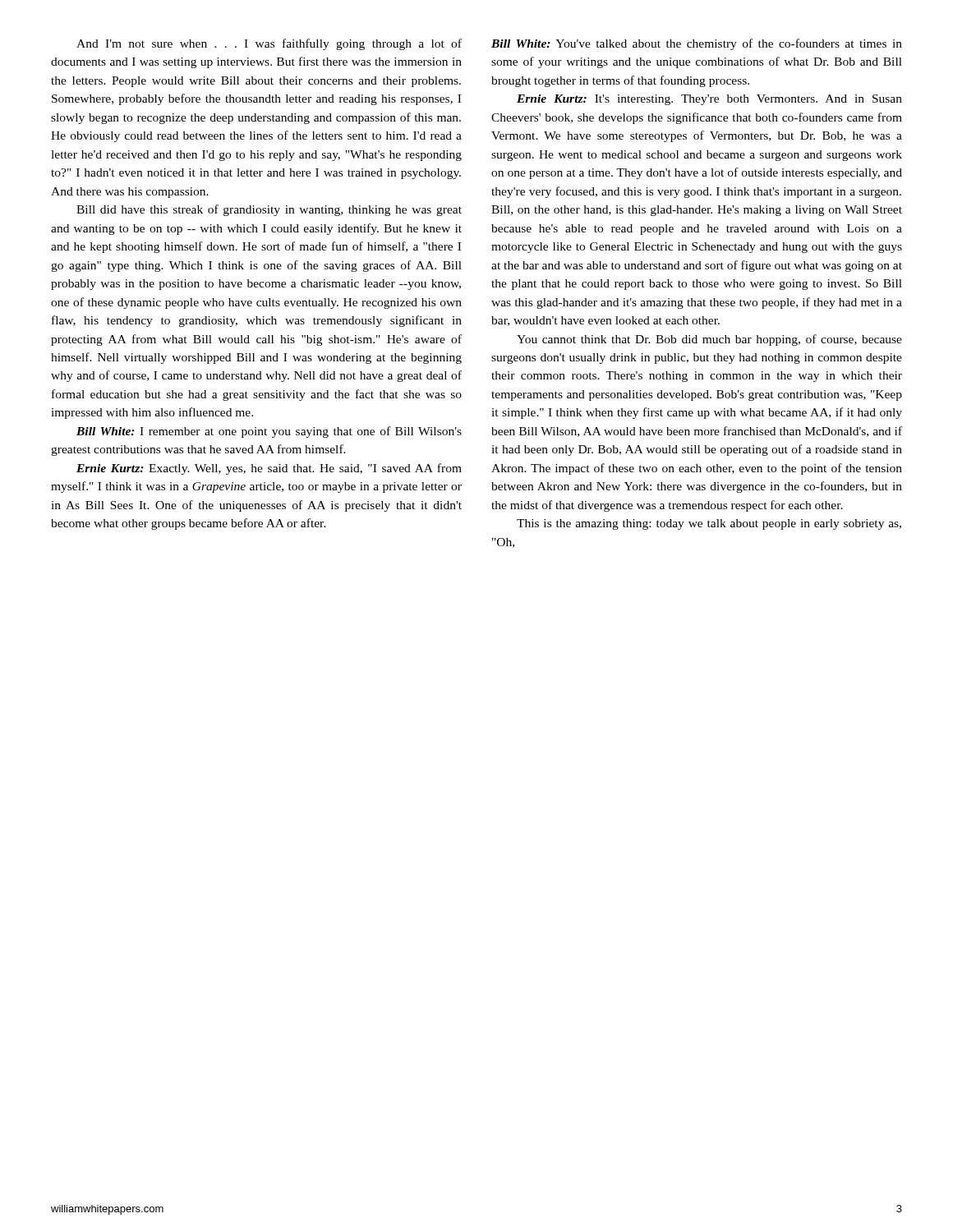Find the text starting "Ernie Kurtz: It's interesting. They're both Vermonters. And"
The width and height of the screenshot is (953, 1232).
pyautogui.click(x=697, y=210)
